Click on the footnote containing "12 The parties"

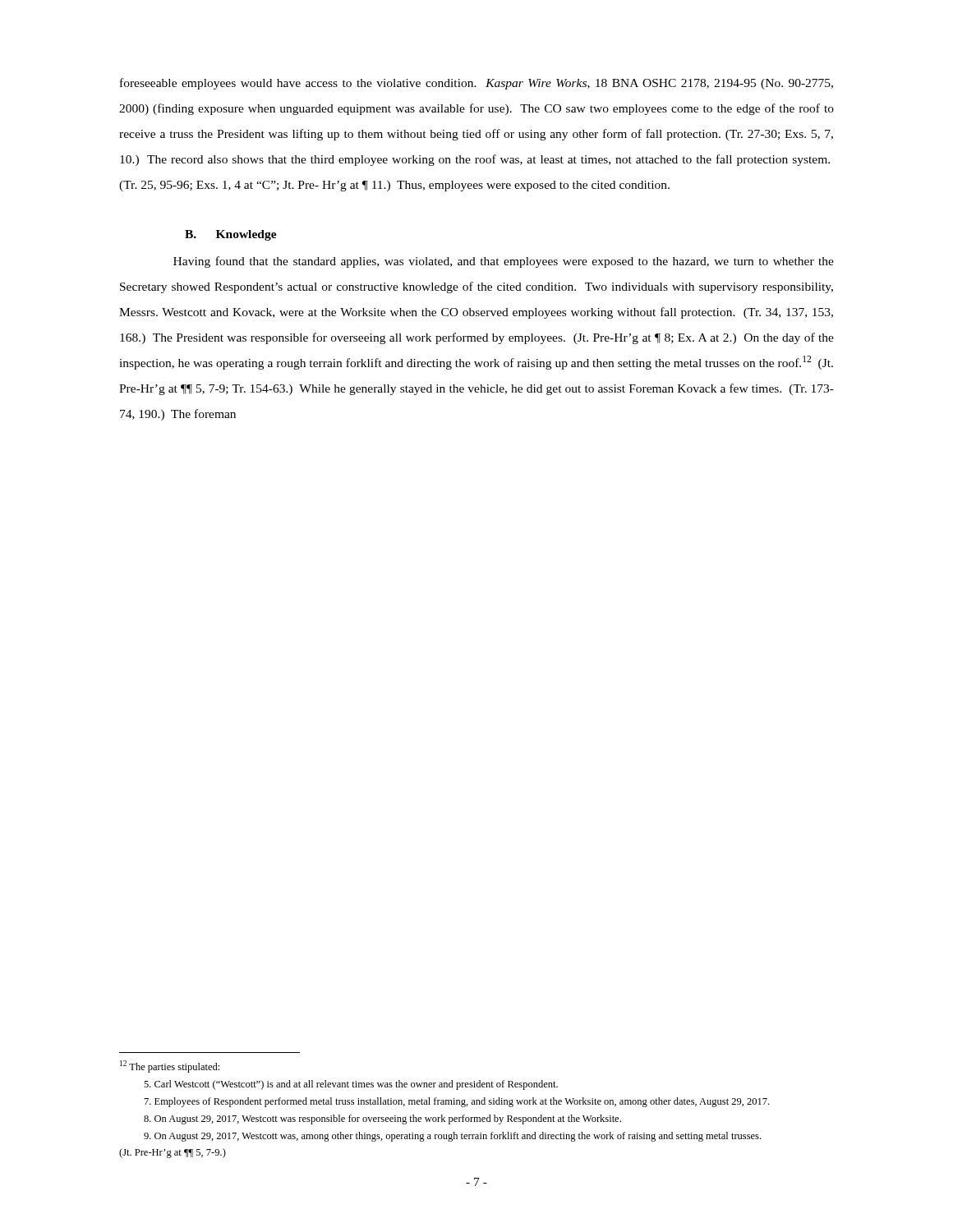(x=476, y=1109)
